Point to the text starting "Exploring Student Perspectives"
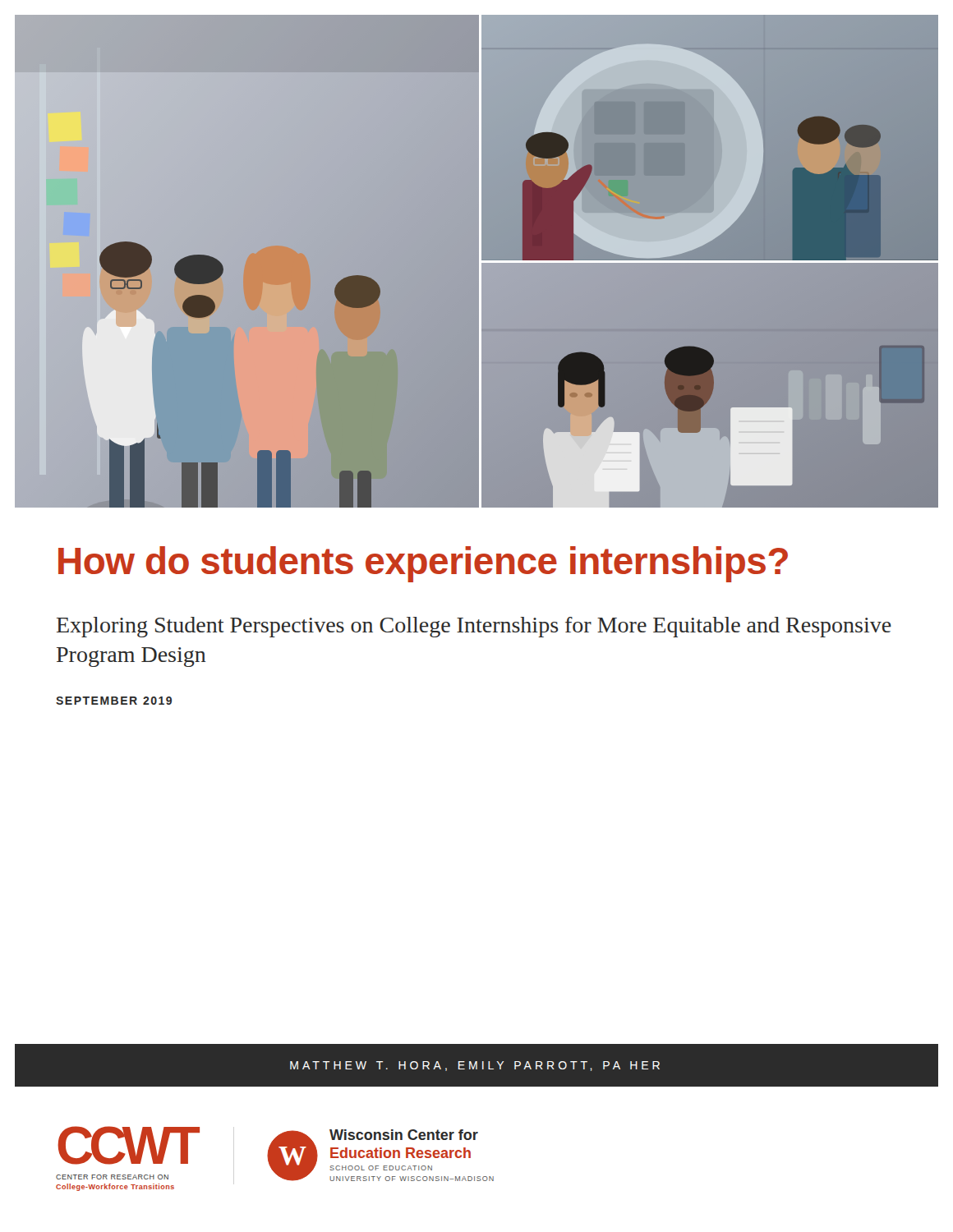 (x=476, y=640)
